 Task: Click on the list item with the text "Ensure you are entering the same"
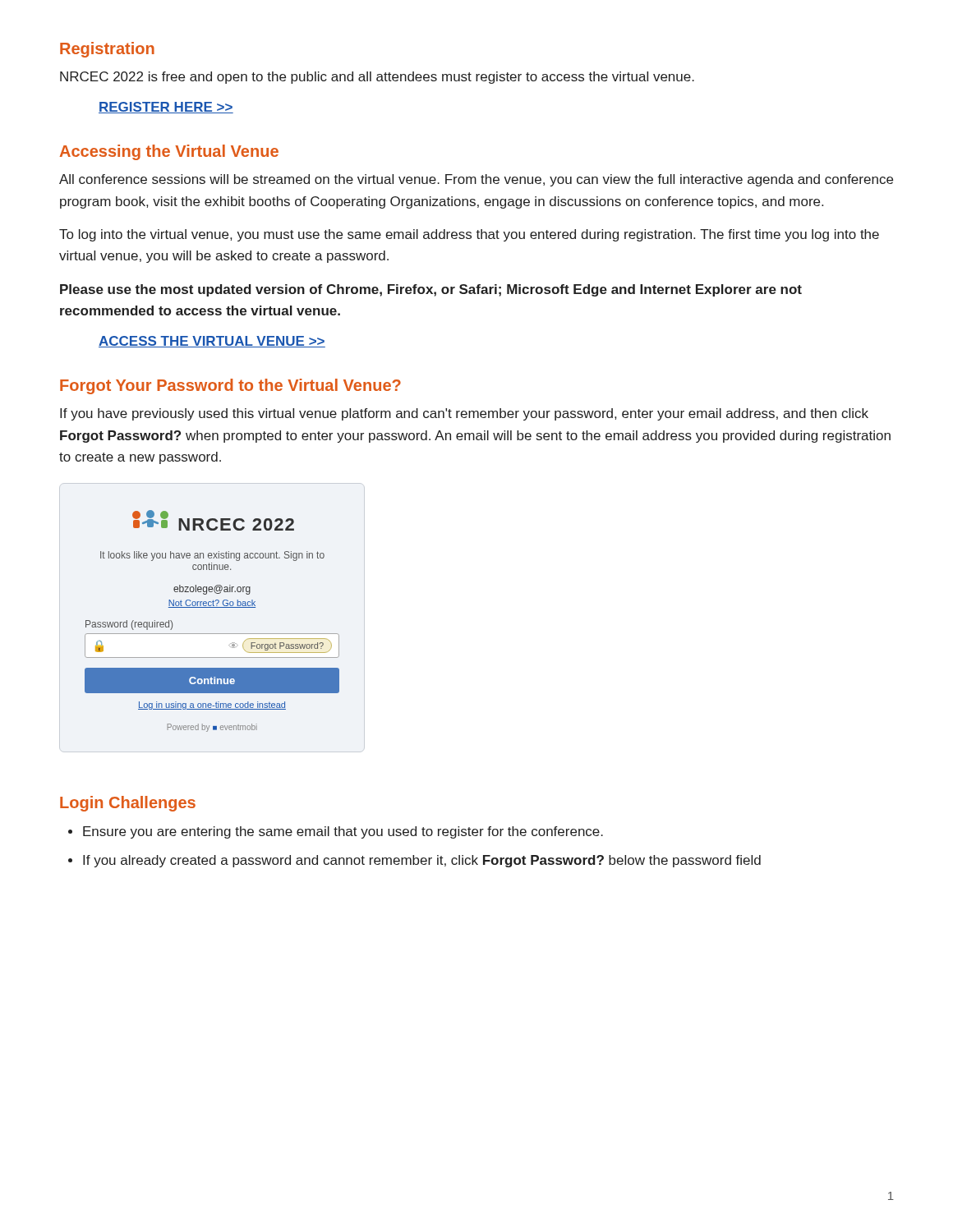[343, 832]
